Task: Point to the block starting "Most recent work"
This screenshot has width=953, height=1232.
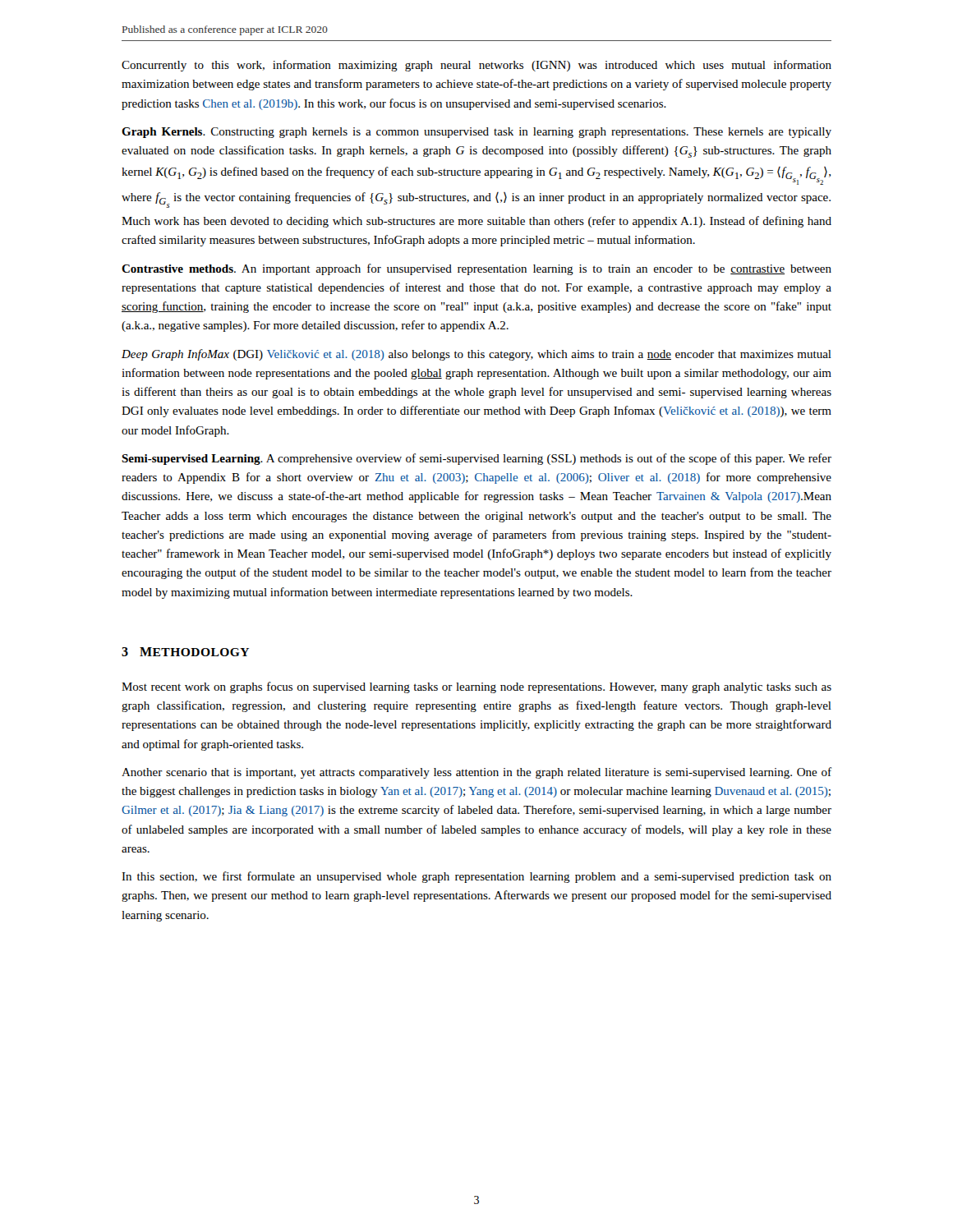Action: coord(476,716)
